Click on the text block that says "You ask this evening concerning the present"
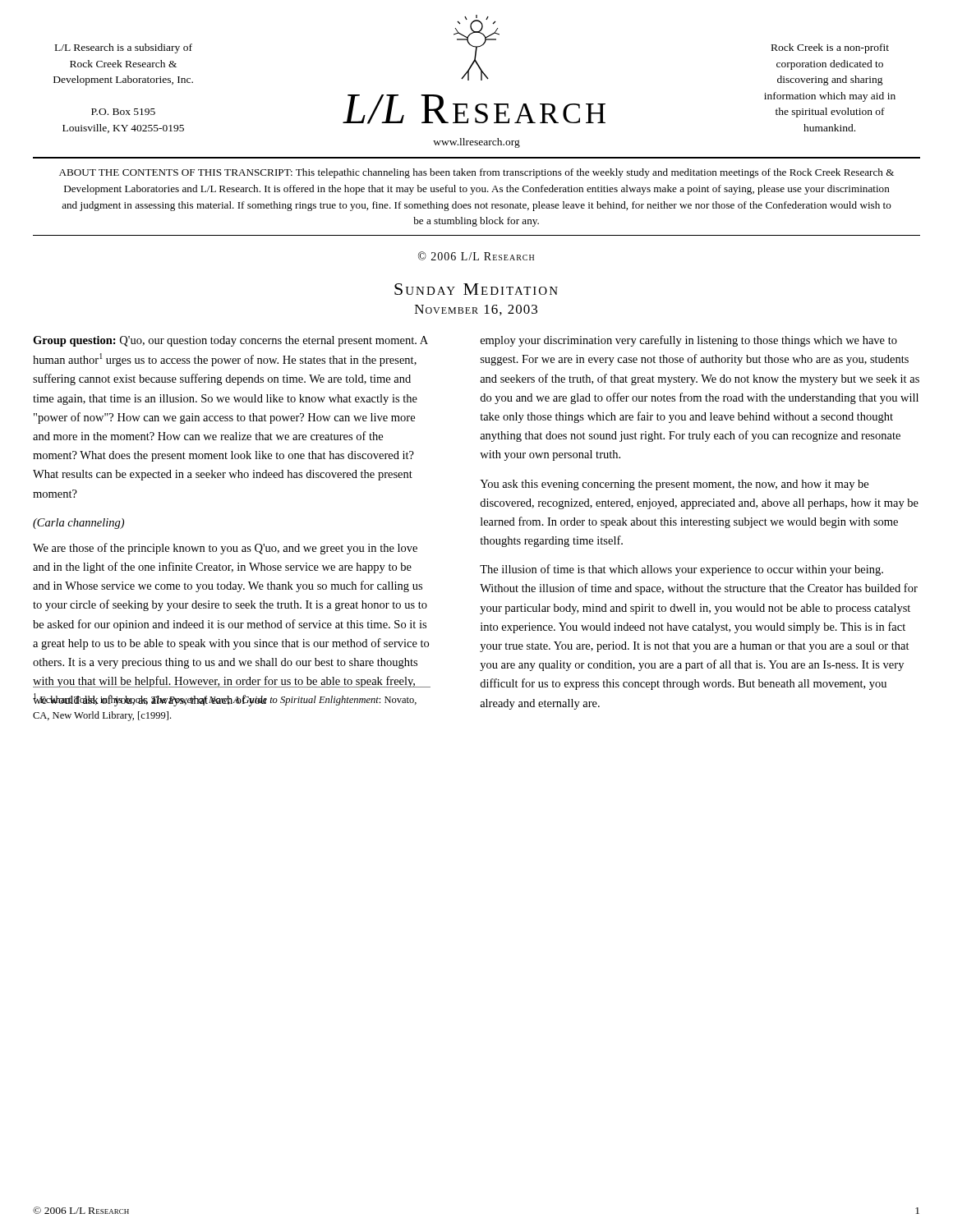Screen dimensions: 1232x953 699,512
